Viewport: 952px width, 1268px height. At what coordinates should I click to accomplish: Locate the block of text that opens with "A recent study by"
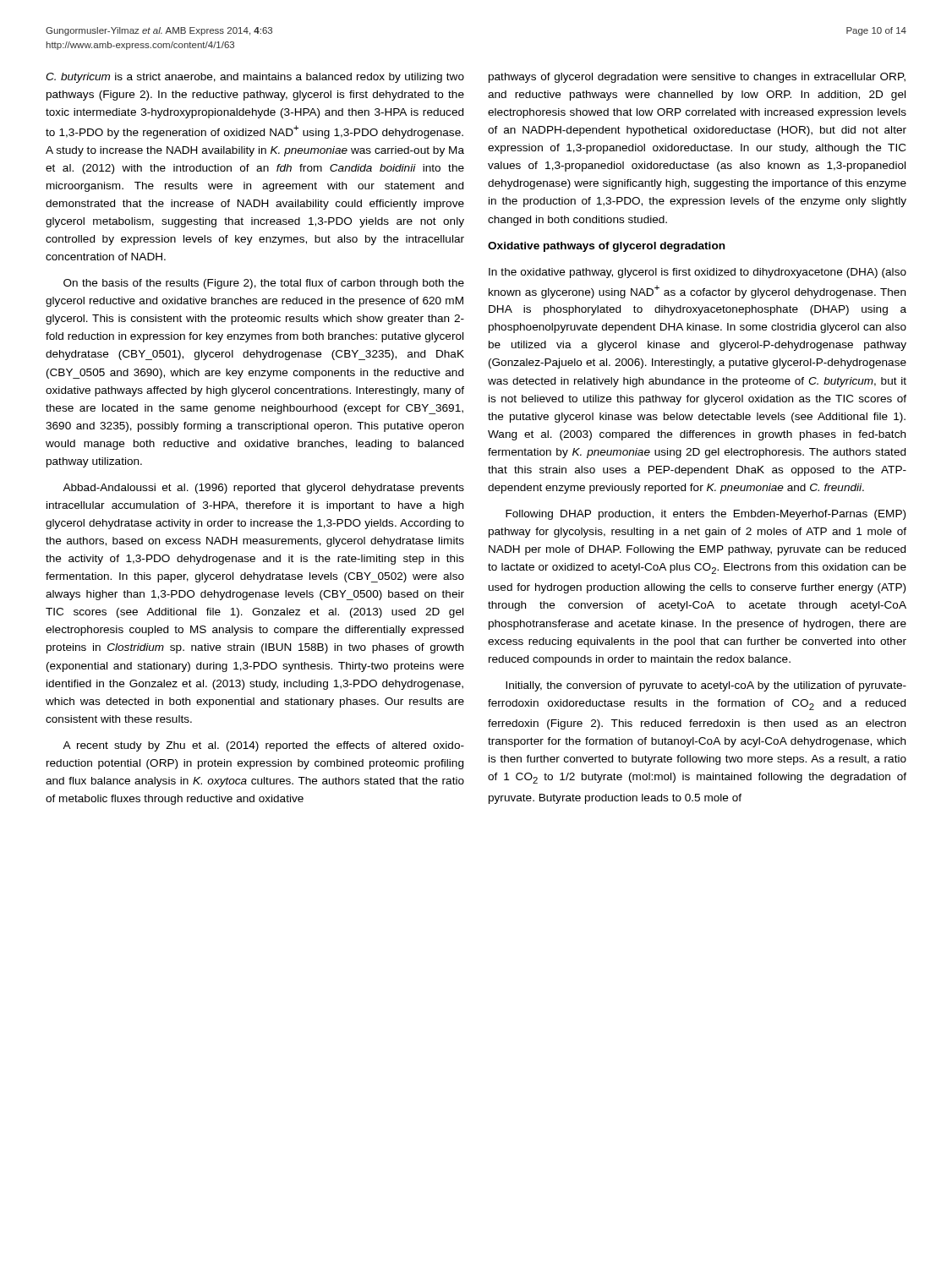[x=255, y=772]
